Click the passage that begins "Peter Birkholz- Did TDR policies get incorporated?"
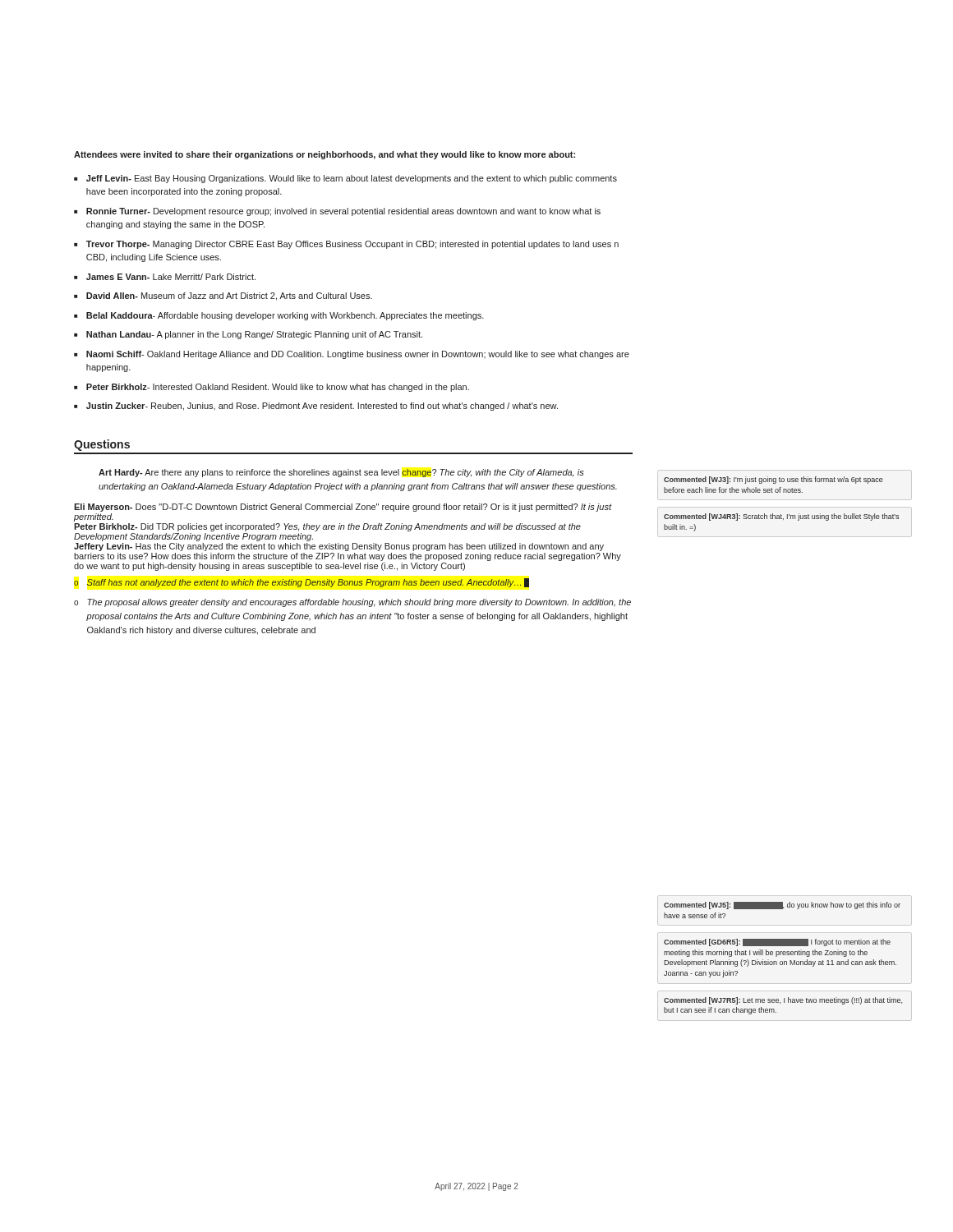This screenshot has height=1232, width=953. coord(353,531)
